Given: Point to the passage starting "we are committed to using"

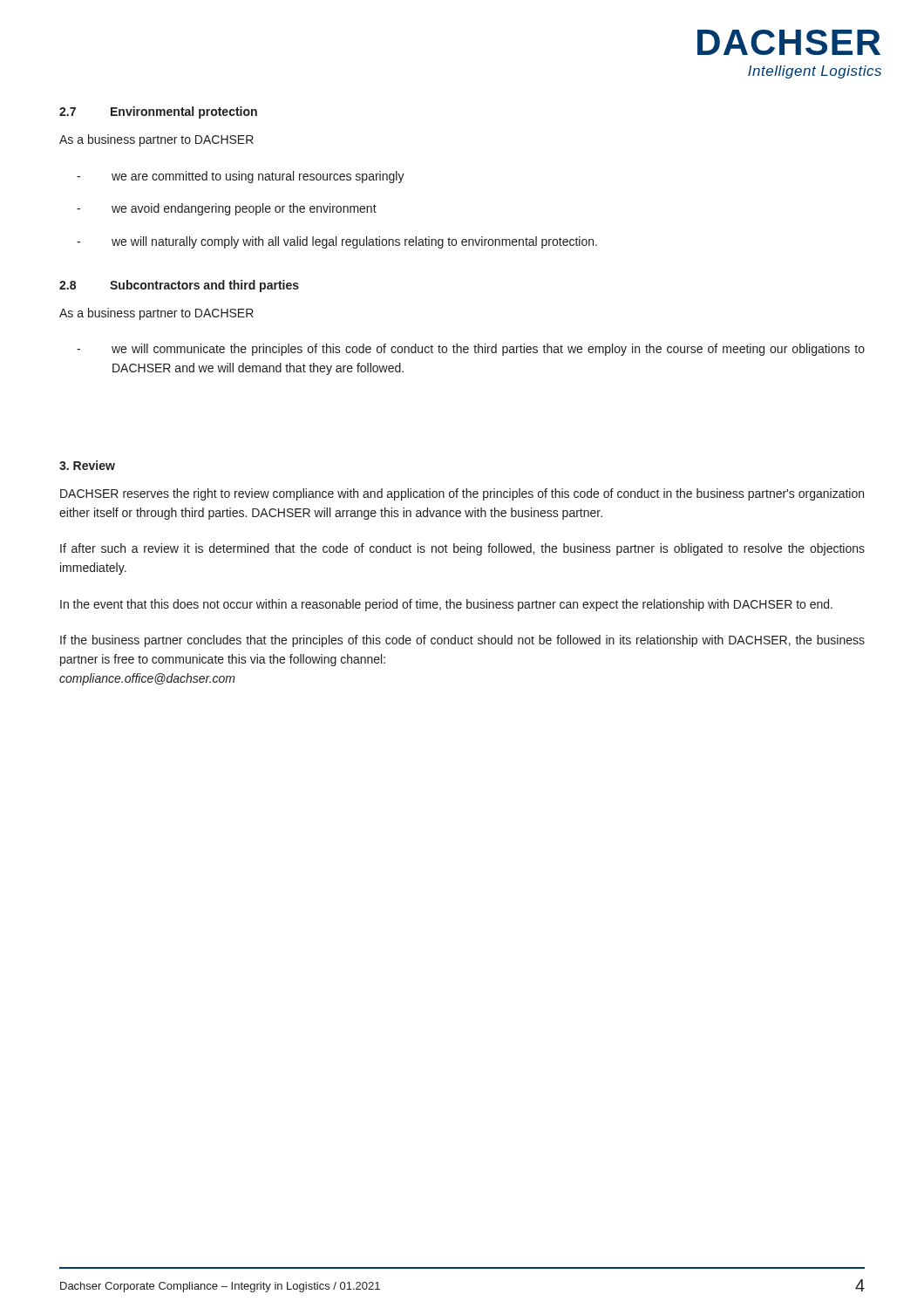Looking at the screenshot, I should tap(258, 176).
